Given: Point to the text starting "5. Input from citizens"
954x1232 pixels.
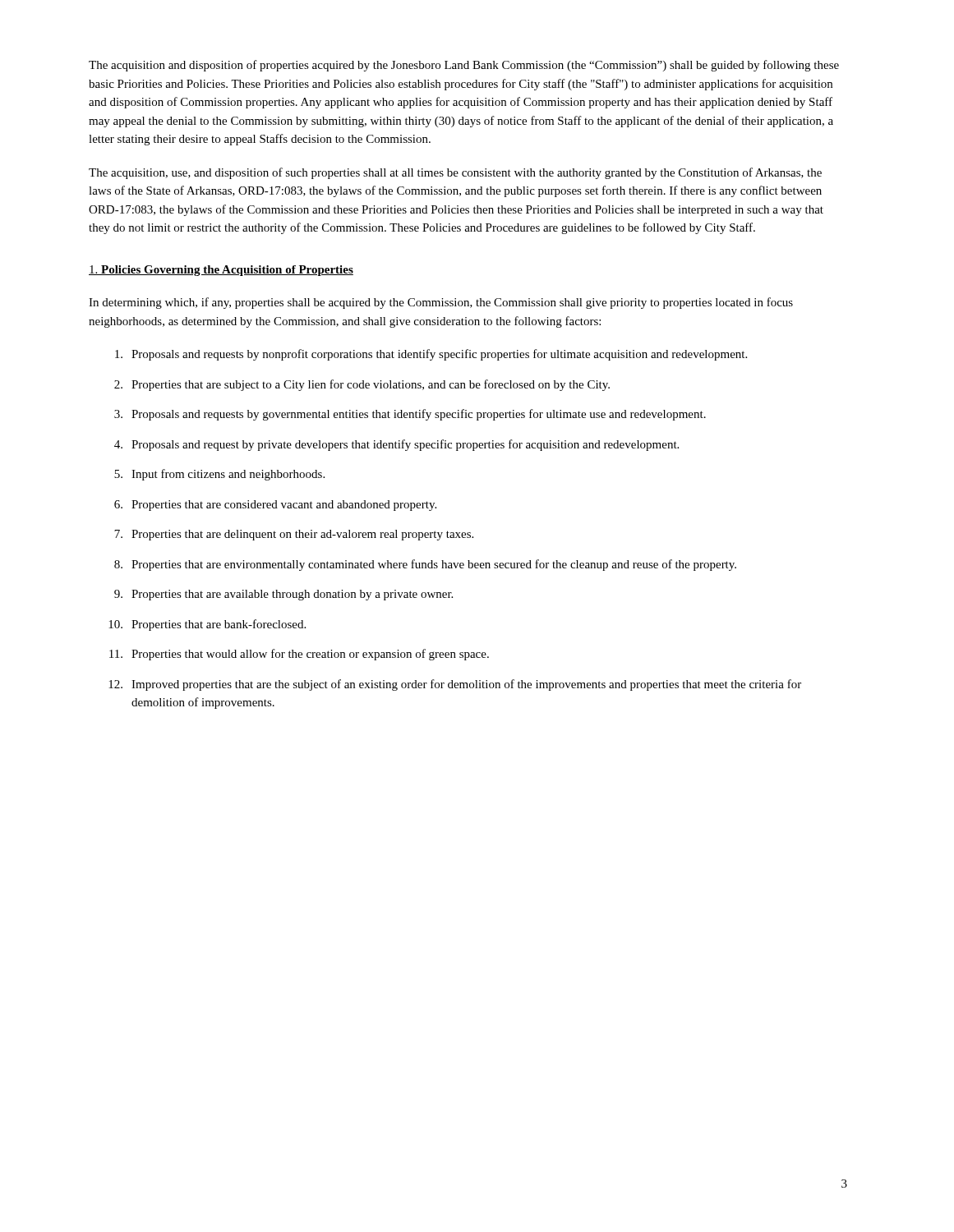Looking at the screenshot, I should click(x=219, y=475).
